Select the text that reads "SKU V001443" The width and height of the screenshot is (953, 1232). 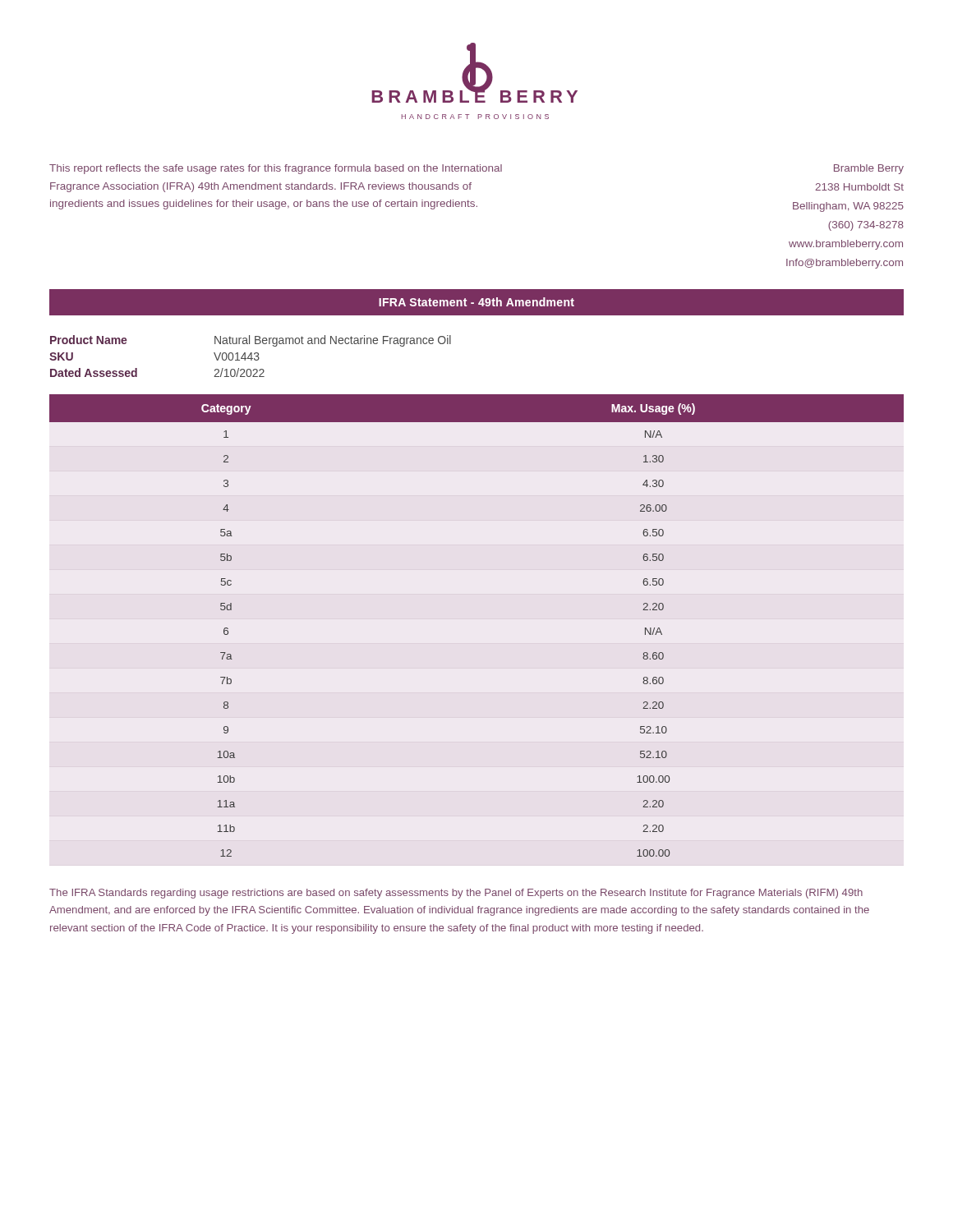(61, 356)
